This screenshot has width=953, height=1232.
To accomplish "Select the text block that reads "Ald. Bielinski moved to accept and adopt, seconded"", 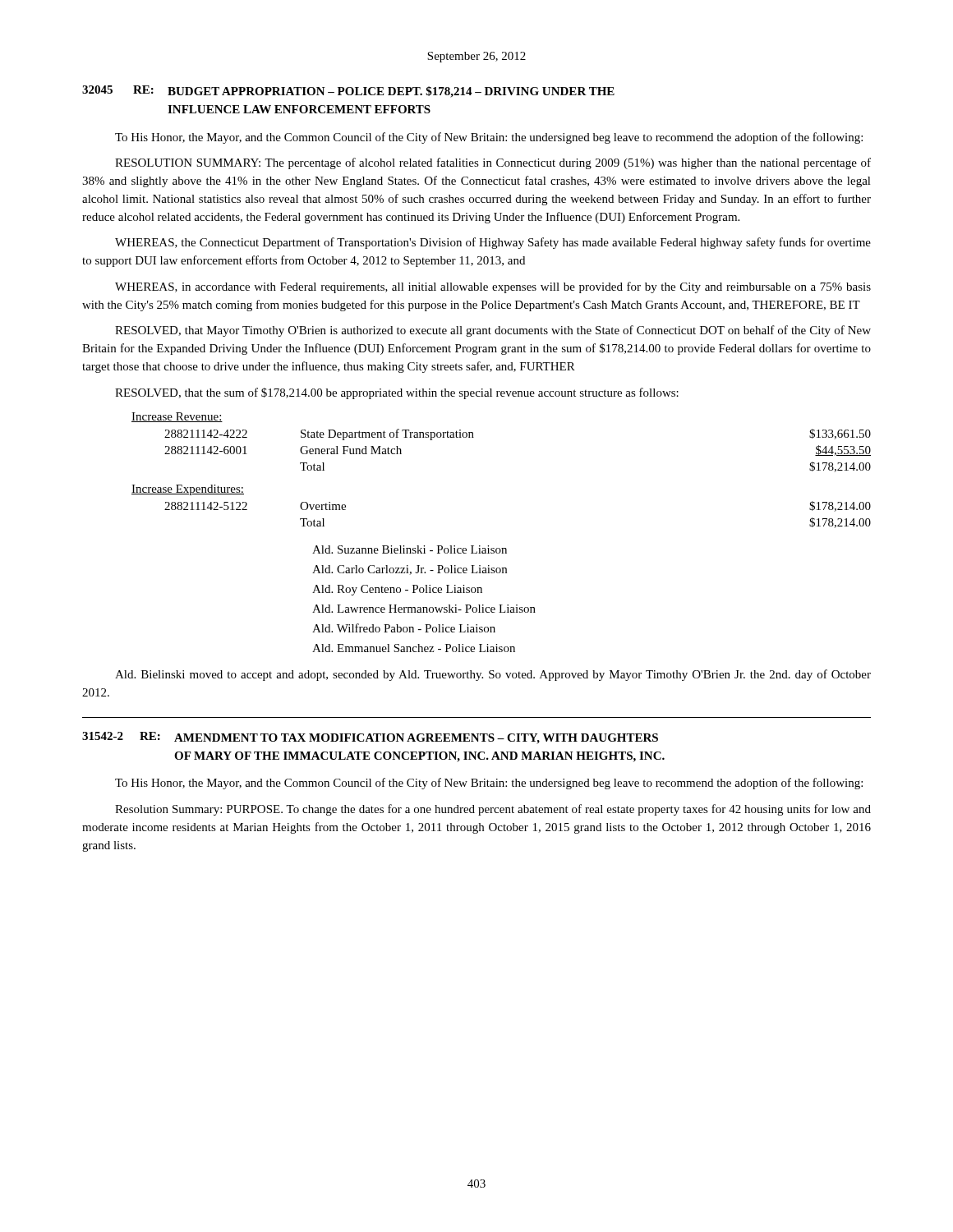I will click(x=476, y=683).
